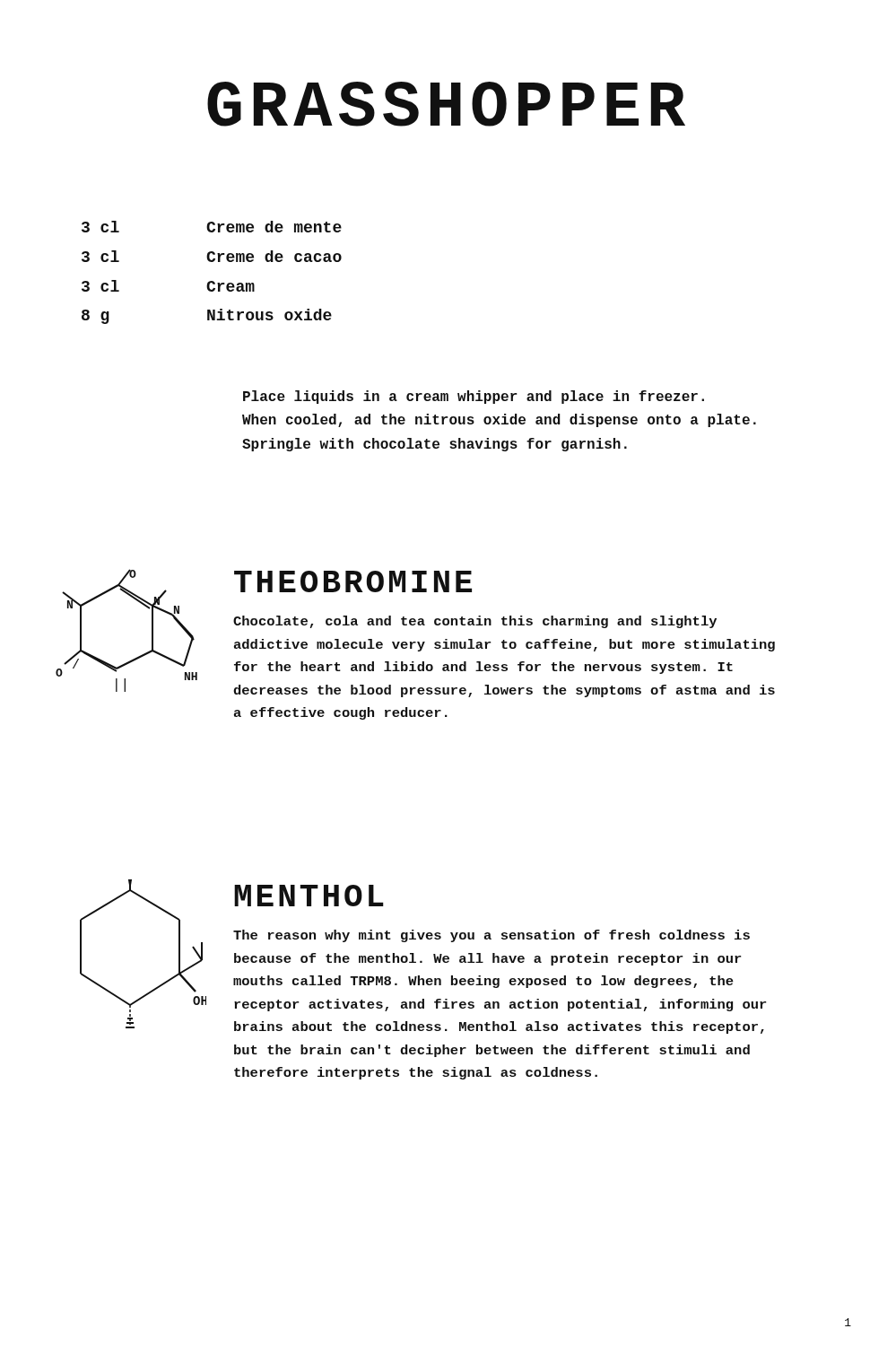Locate the block of text that opens with "The reason why mint gives"
Screen dimensions: 1346x896
pyautogui.click(x=507, y=1005)
